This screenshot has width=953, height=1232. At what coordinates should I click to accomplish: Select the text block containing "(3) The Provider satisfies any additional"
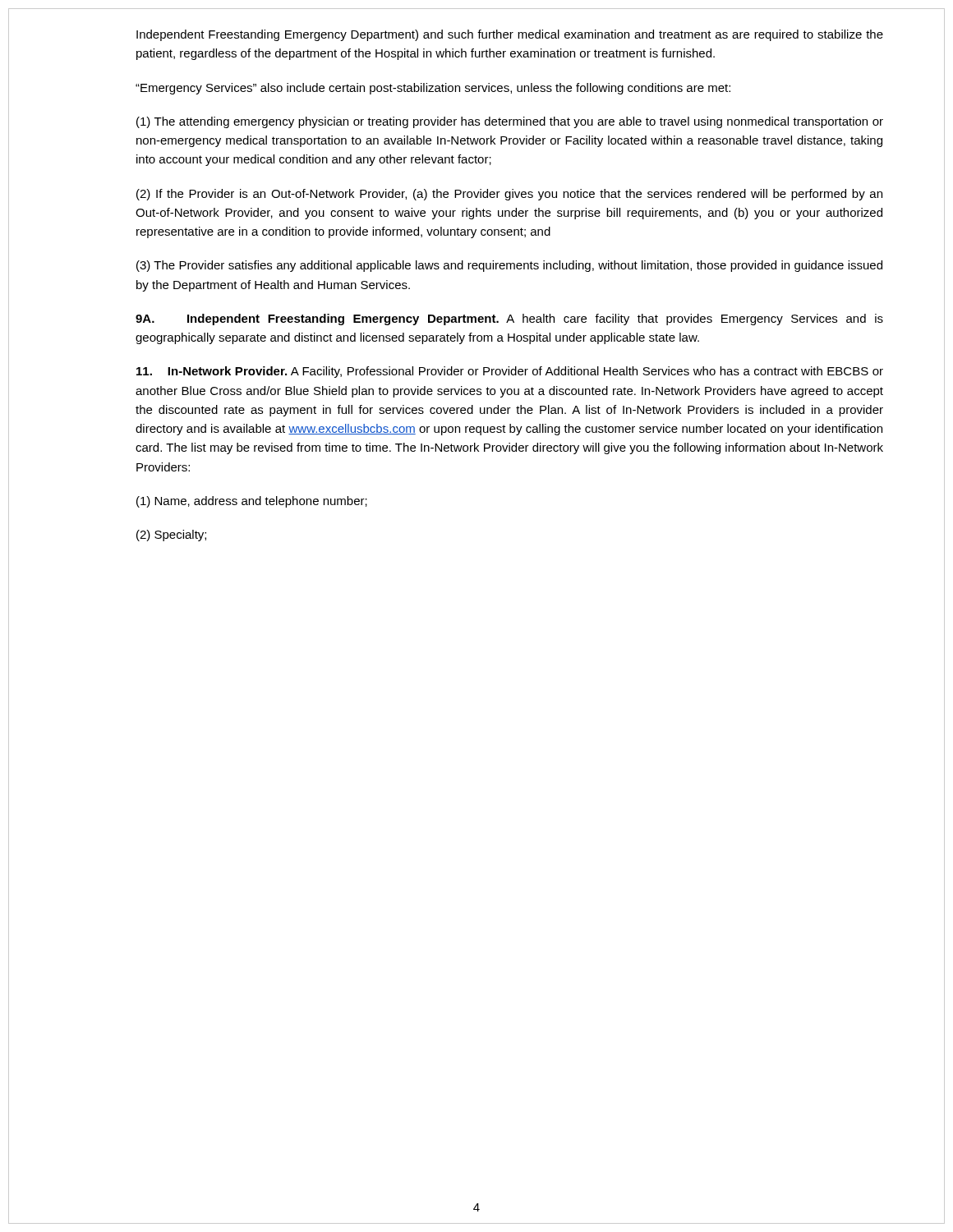pos(509,275)
